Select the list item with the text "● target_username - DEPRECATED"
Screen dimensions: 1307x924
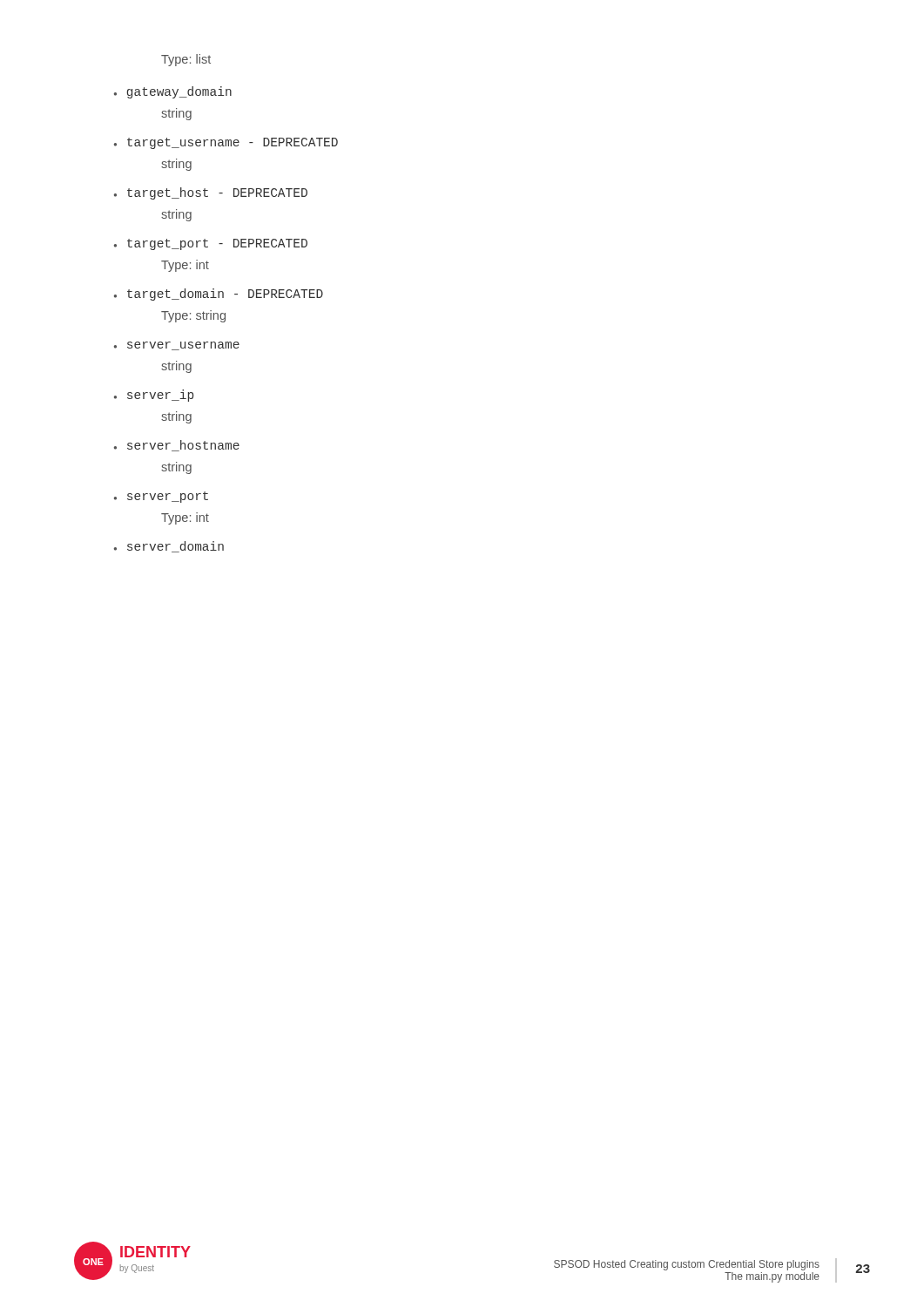tap(226, 143)
